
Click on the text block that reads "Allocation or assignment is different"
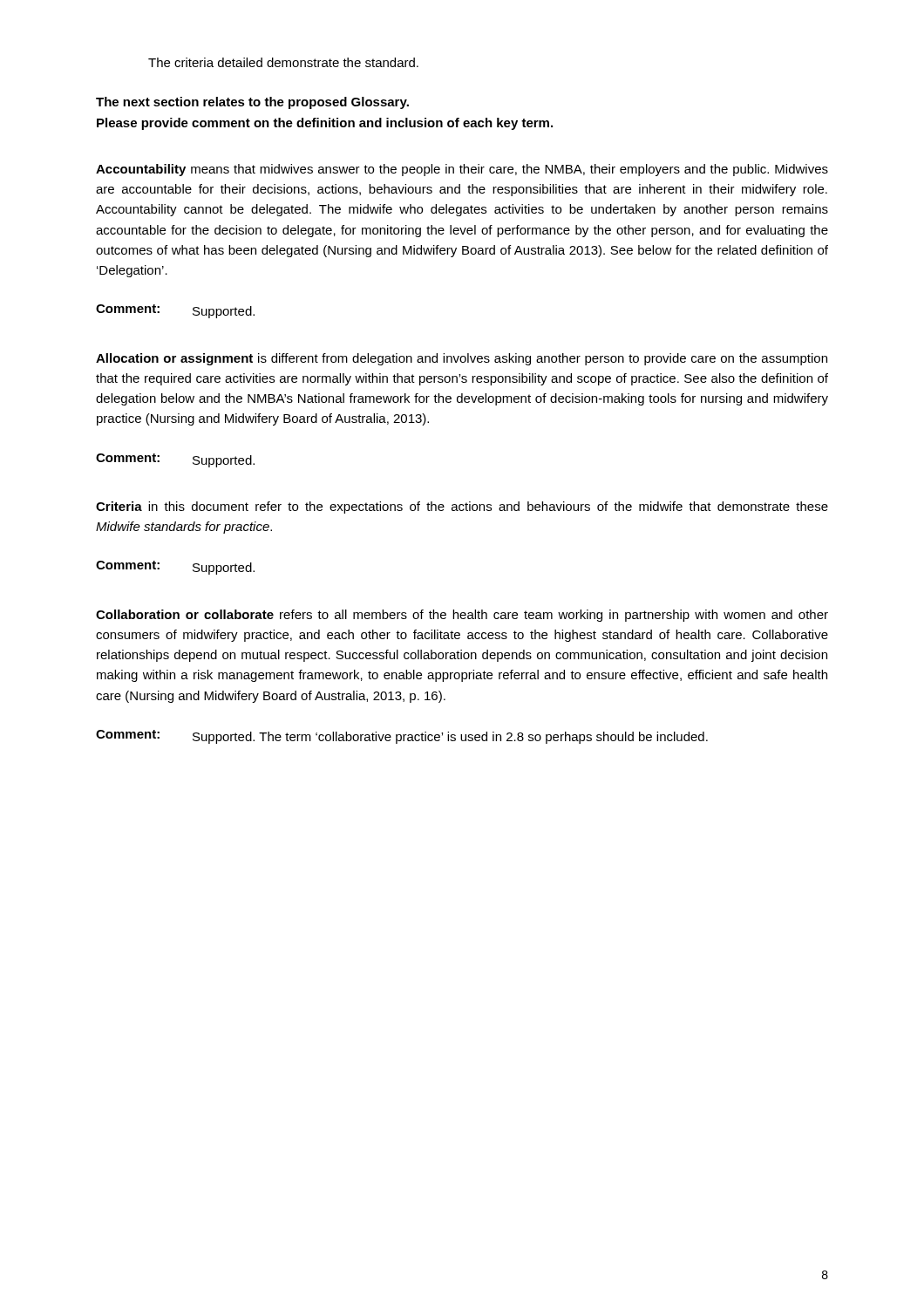click(x=462, y=388)
